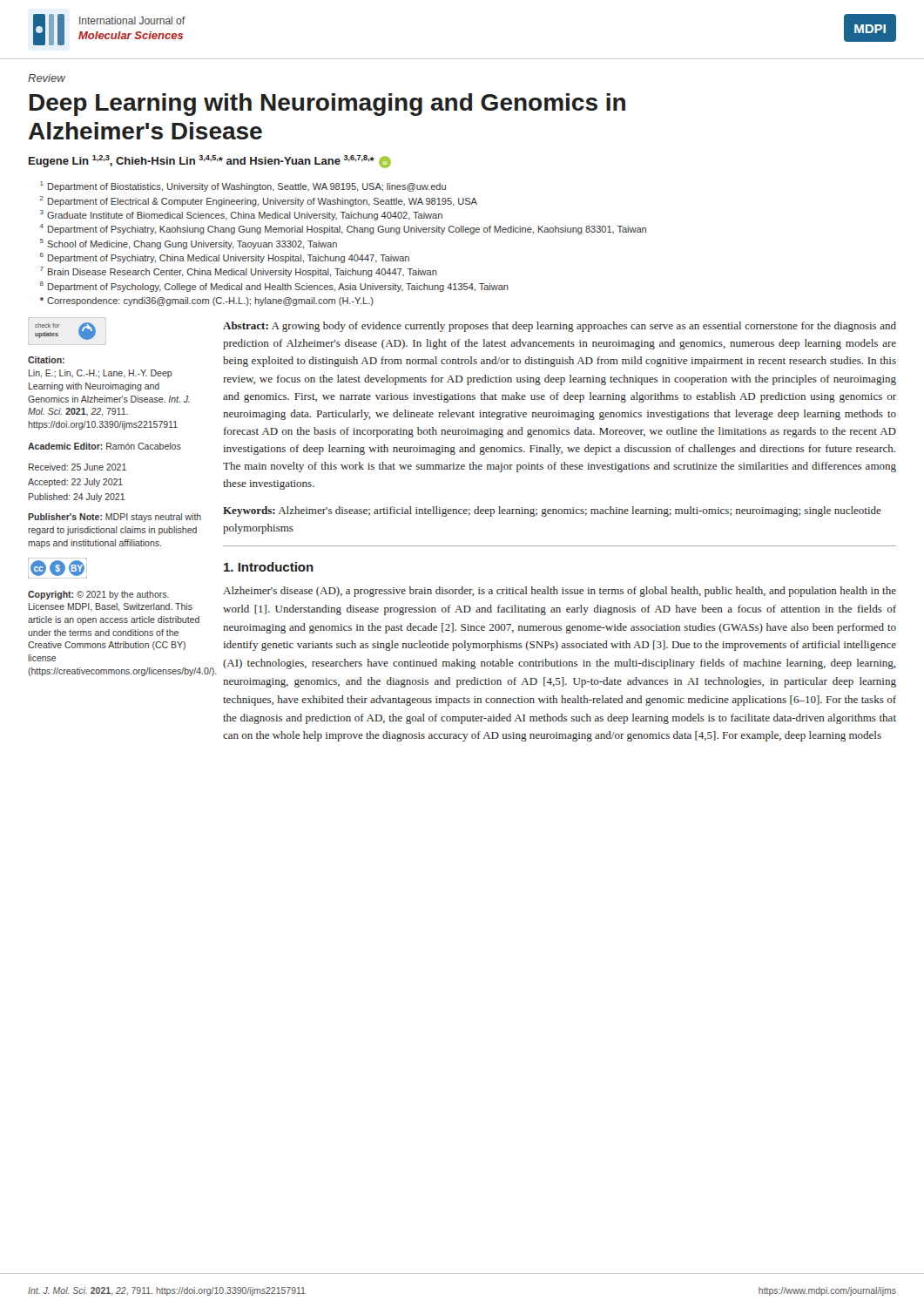Viewport: 924px width, 1307px height.
Task: Locate the passage starting "1. Introduction"
Action: point(268,567)
